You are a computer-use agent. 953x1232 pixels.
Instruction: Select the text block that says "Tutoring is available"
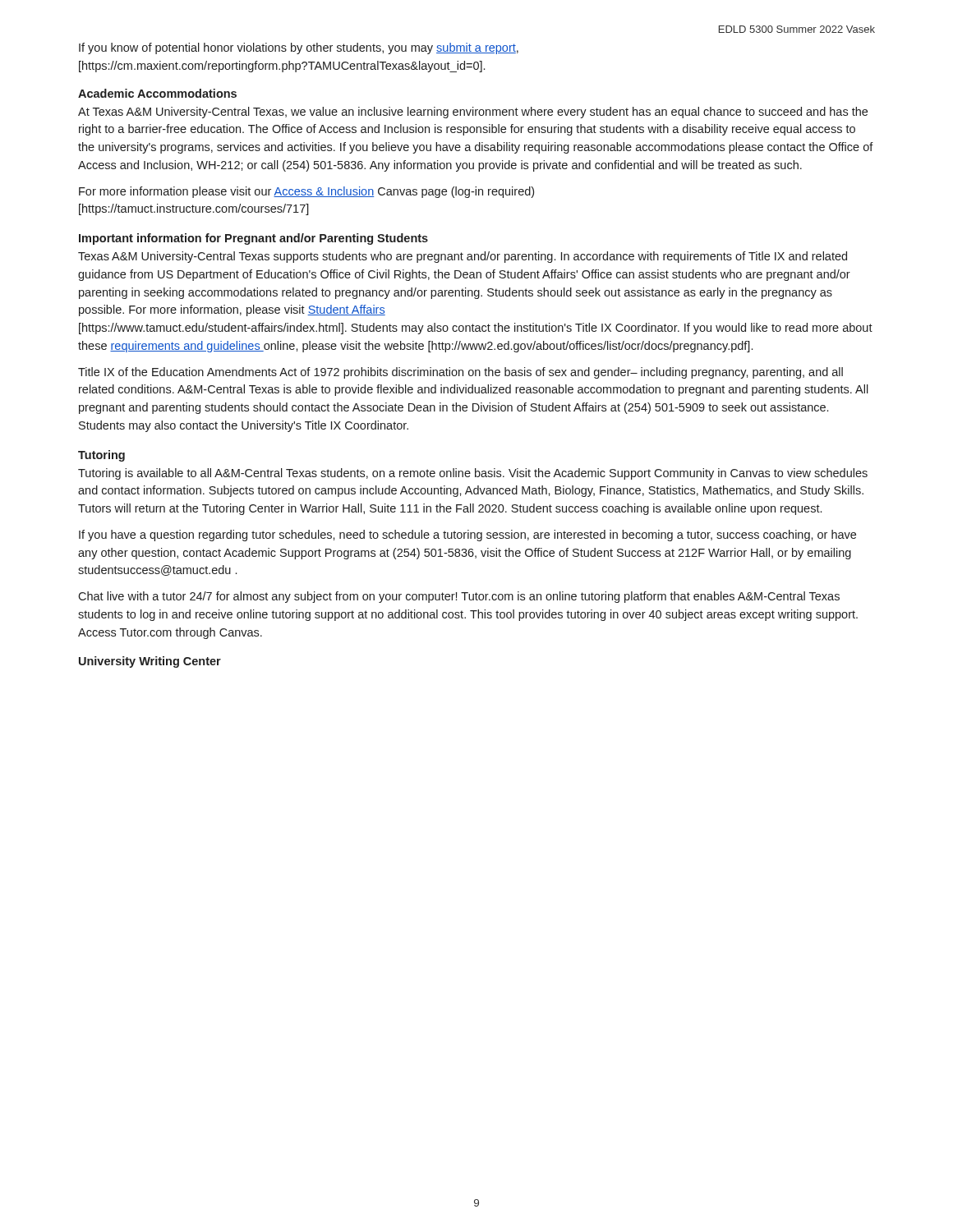tap(476, 491)
